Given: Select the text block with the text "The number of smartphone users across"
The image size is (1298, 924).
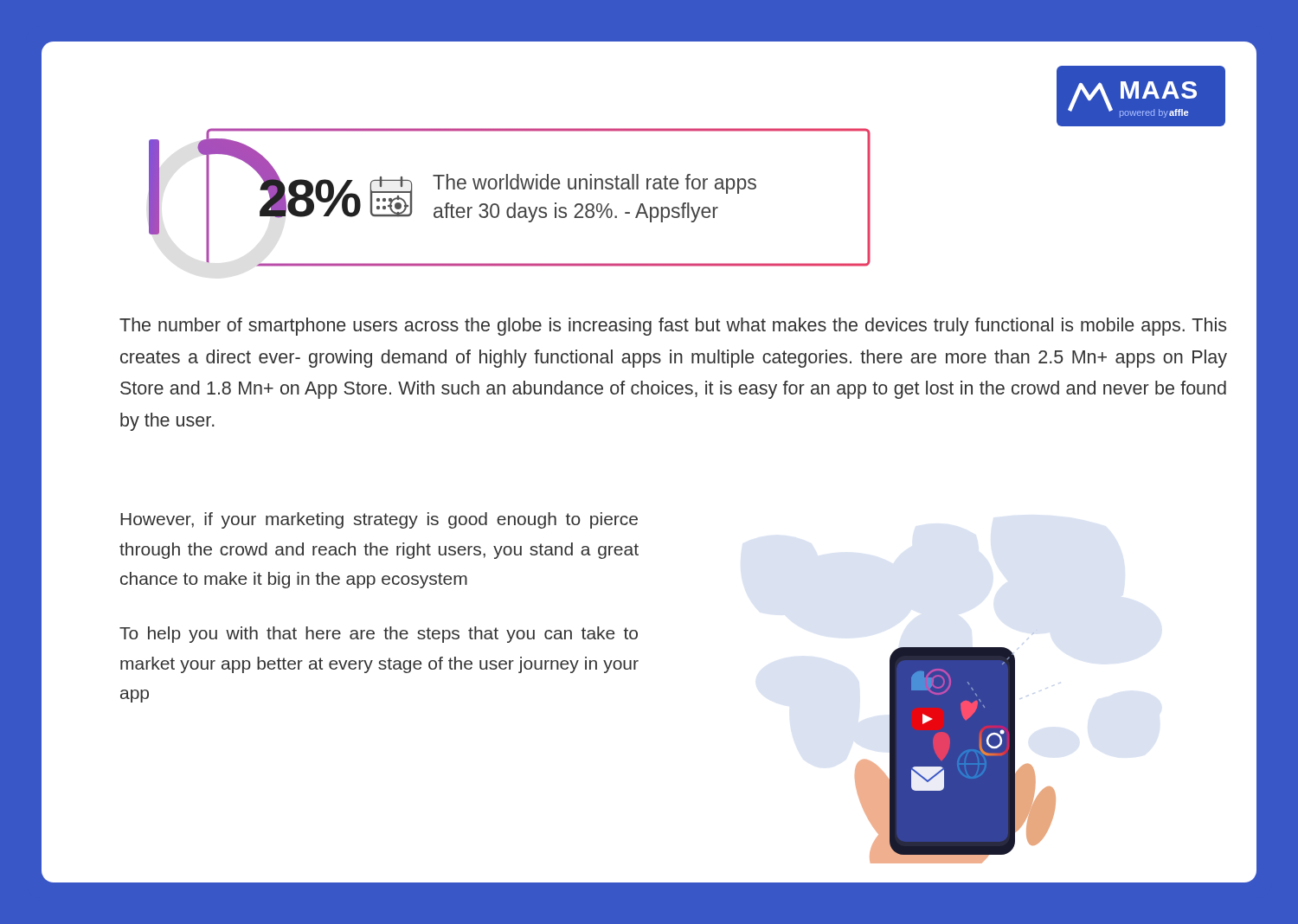Looking at the screenshot, I should pos(673,373).
